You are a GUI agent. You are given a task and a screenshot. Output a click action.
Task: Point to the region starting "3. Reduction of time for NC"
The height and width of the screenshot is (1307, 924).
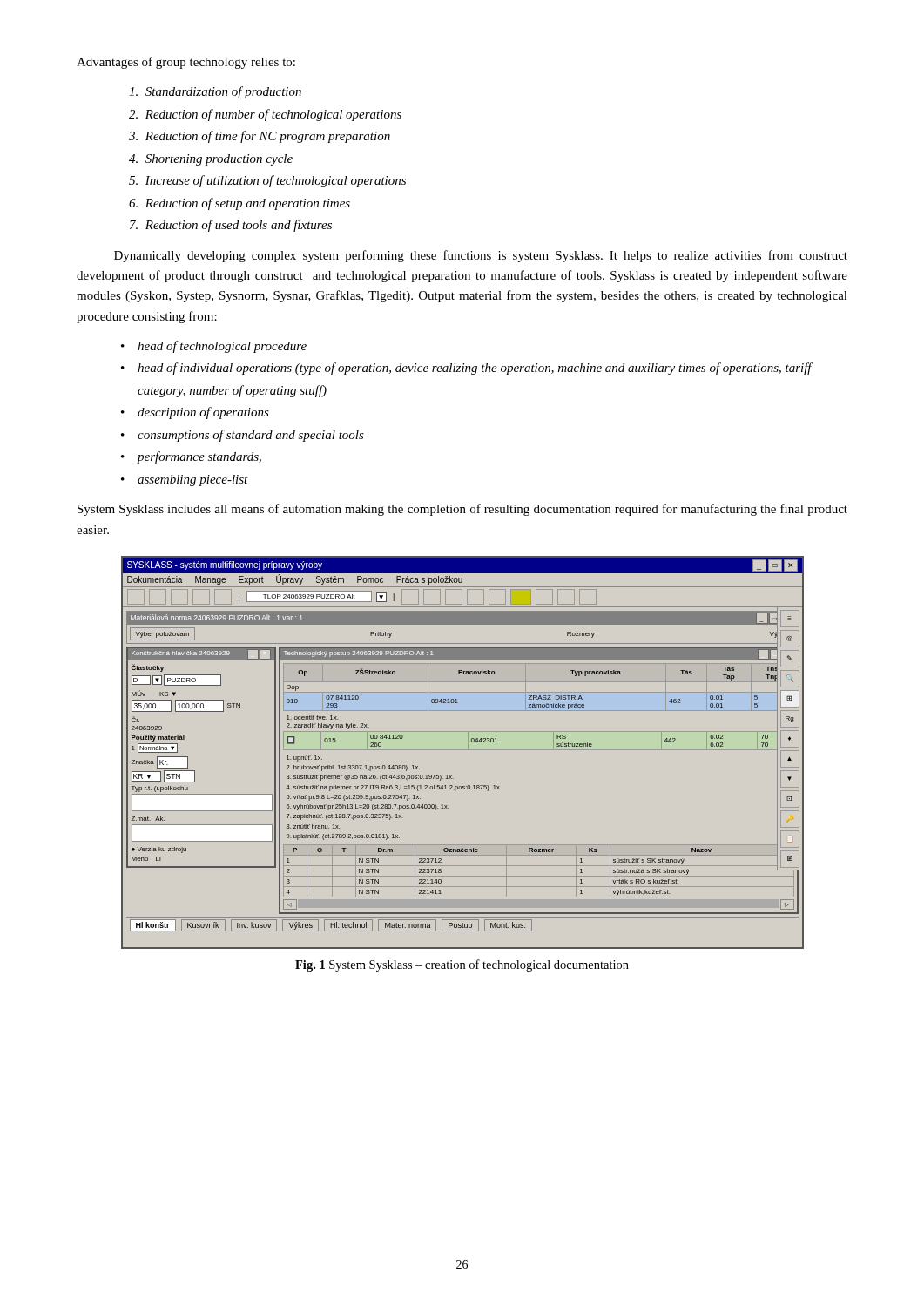(260, 136)
